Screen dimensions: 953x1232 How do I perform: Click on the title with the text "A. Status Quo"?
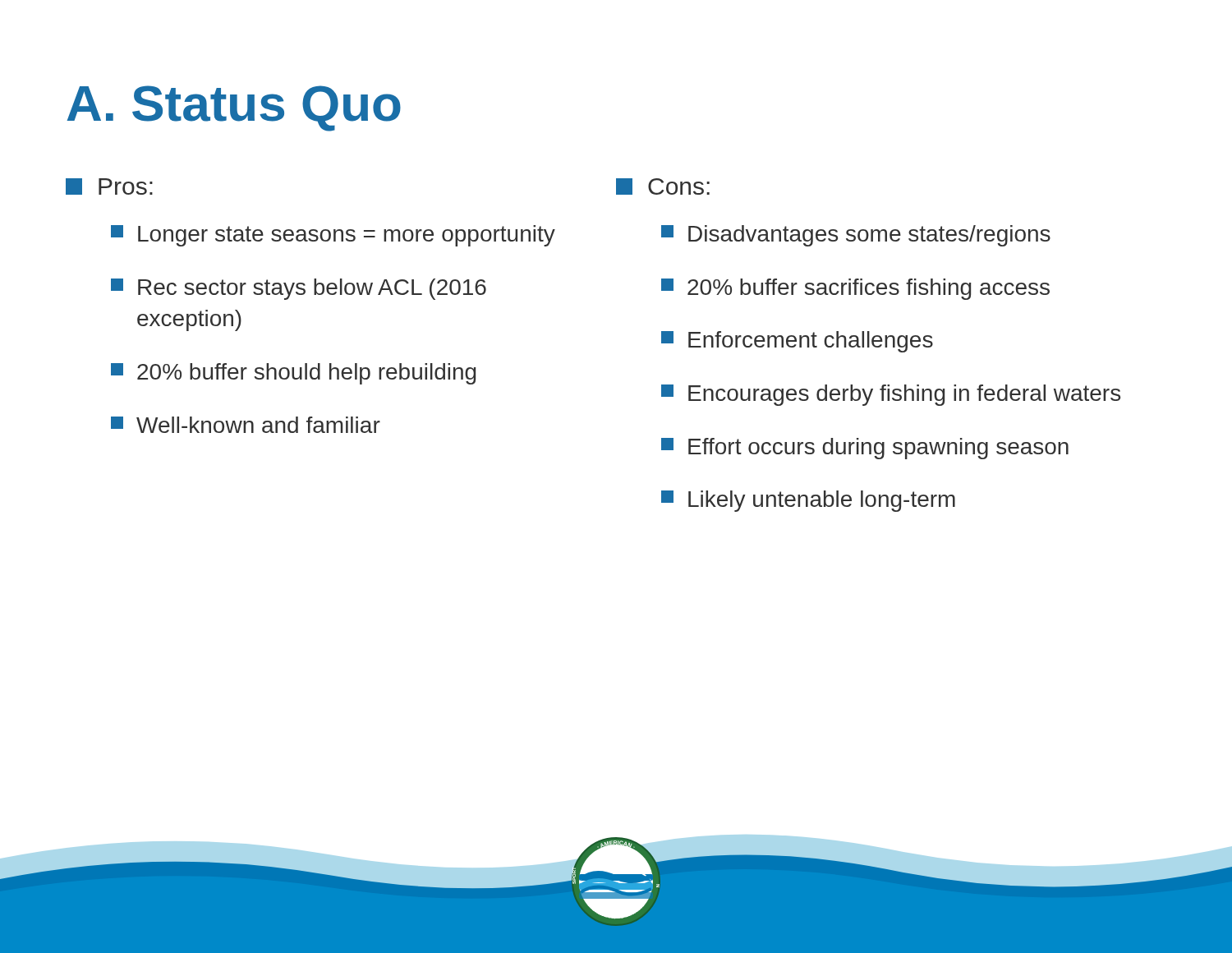(x=234, y=103)
